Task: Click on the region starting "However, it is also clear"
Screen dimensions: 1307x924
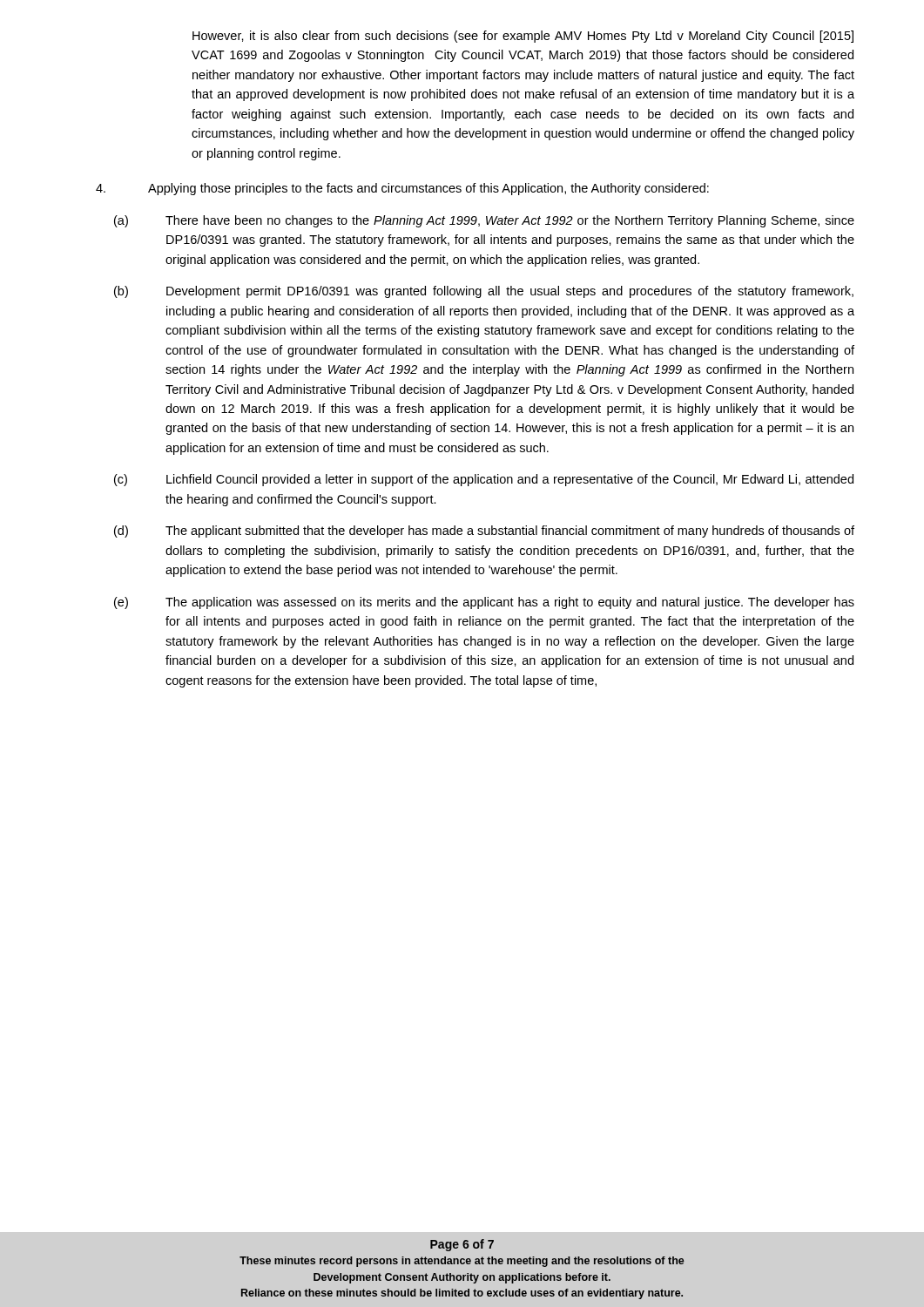Action: pyautogui.click(x=523, y=94)
